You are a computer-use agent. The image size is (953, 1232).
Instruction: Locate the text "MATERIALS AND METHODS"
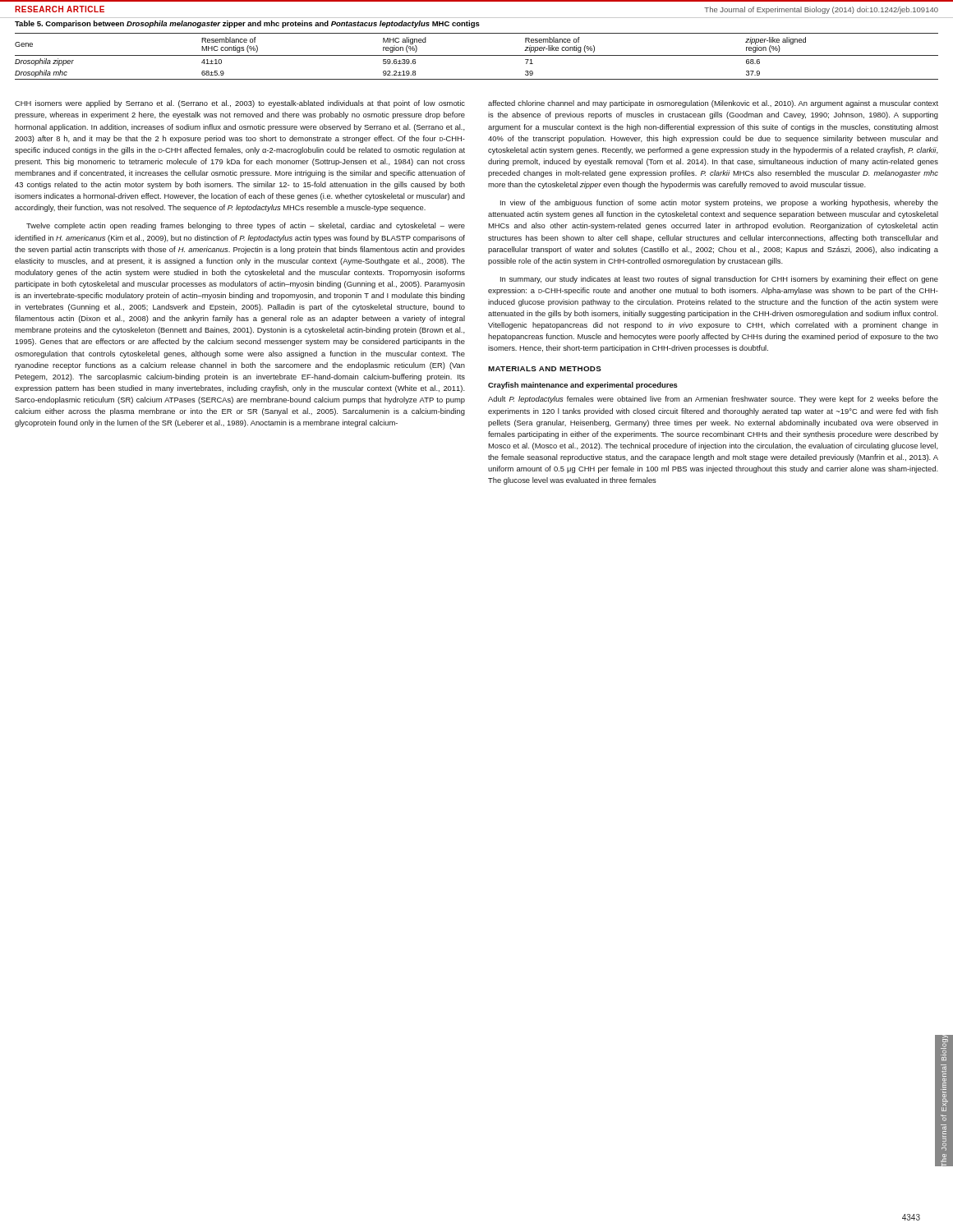[x=545, y=368]
